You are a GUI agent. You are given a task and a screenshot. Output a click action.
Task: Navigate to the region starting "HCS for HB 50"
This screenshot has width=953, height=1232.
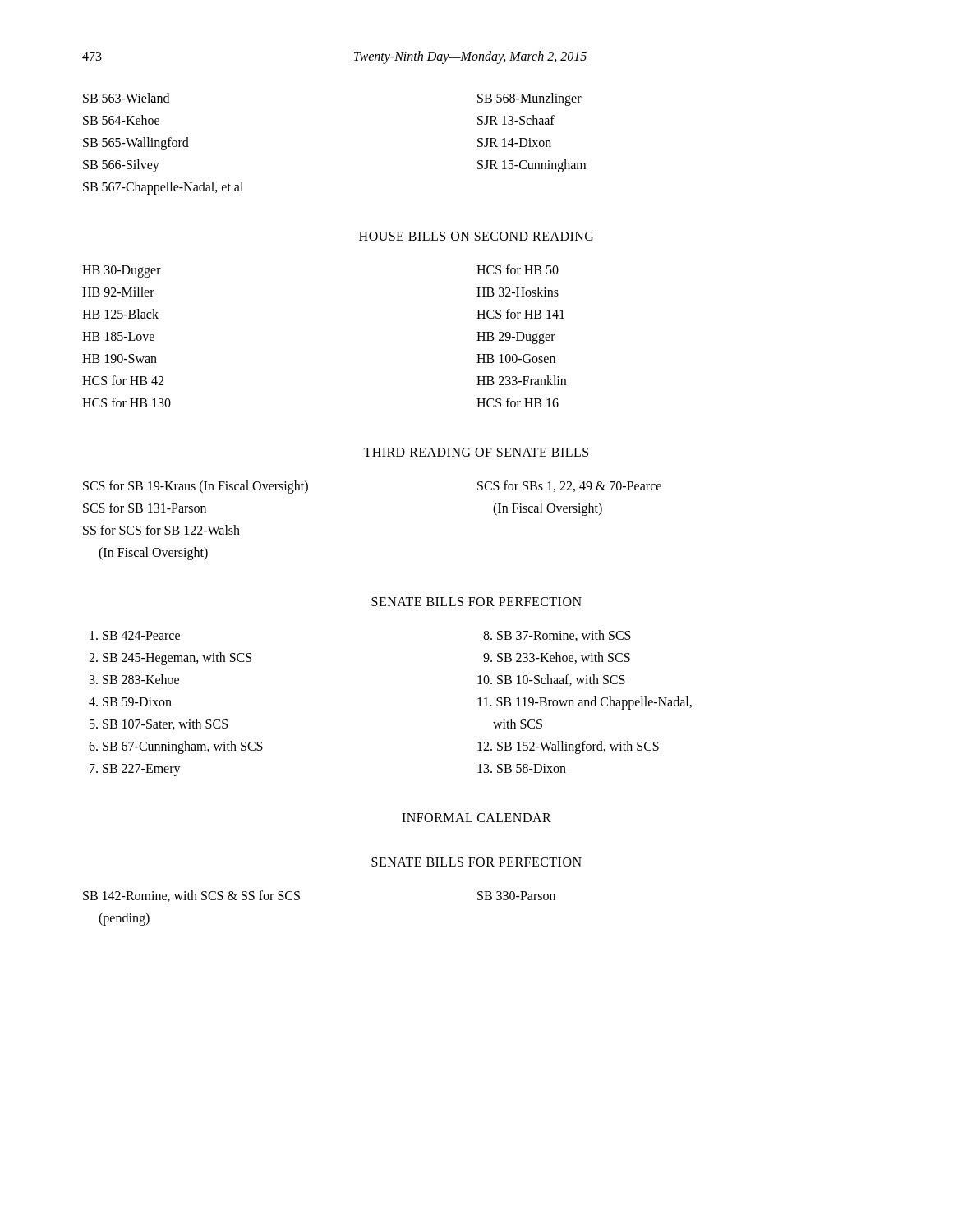click(x=518, y=270)
